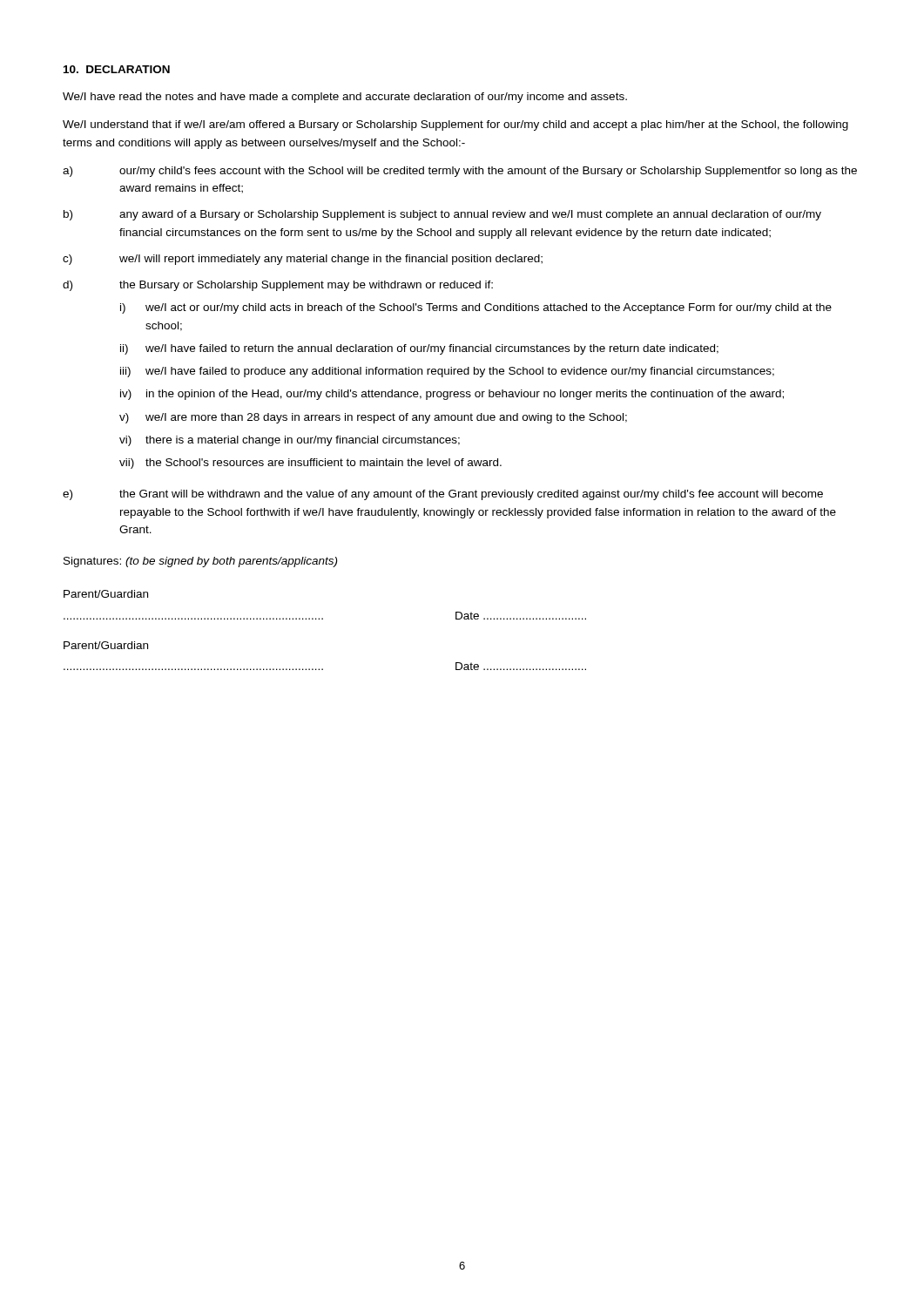Find the block on this page that starts "c) we/I will report"
The image size is (924, 1307).
[x=462, y=259]
